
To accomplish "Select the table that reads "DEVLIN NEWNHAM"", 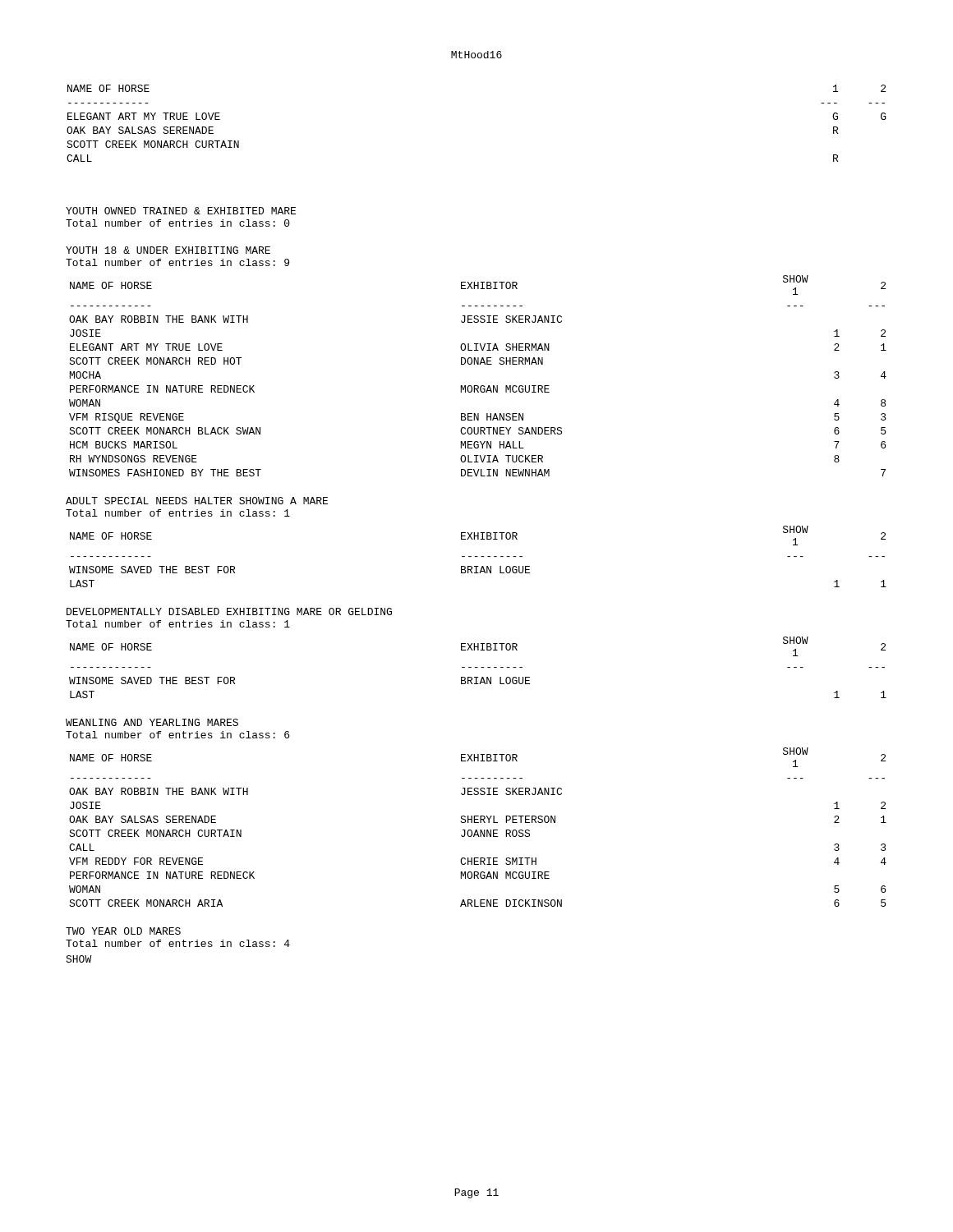I will point(476,377).
